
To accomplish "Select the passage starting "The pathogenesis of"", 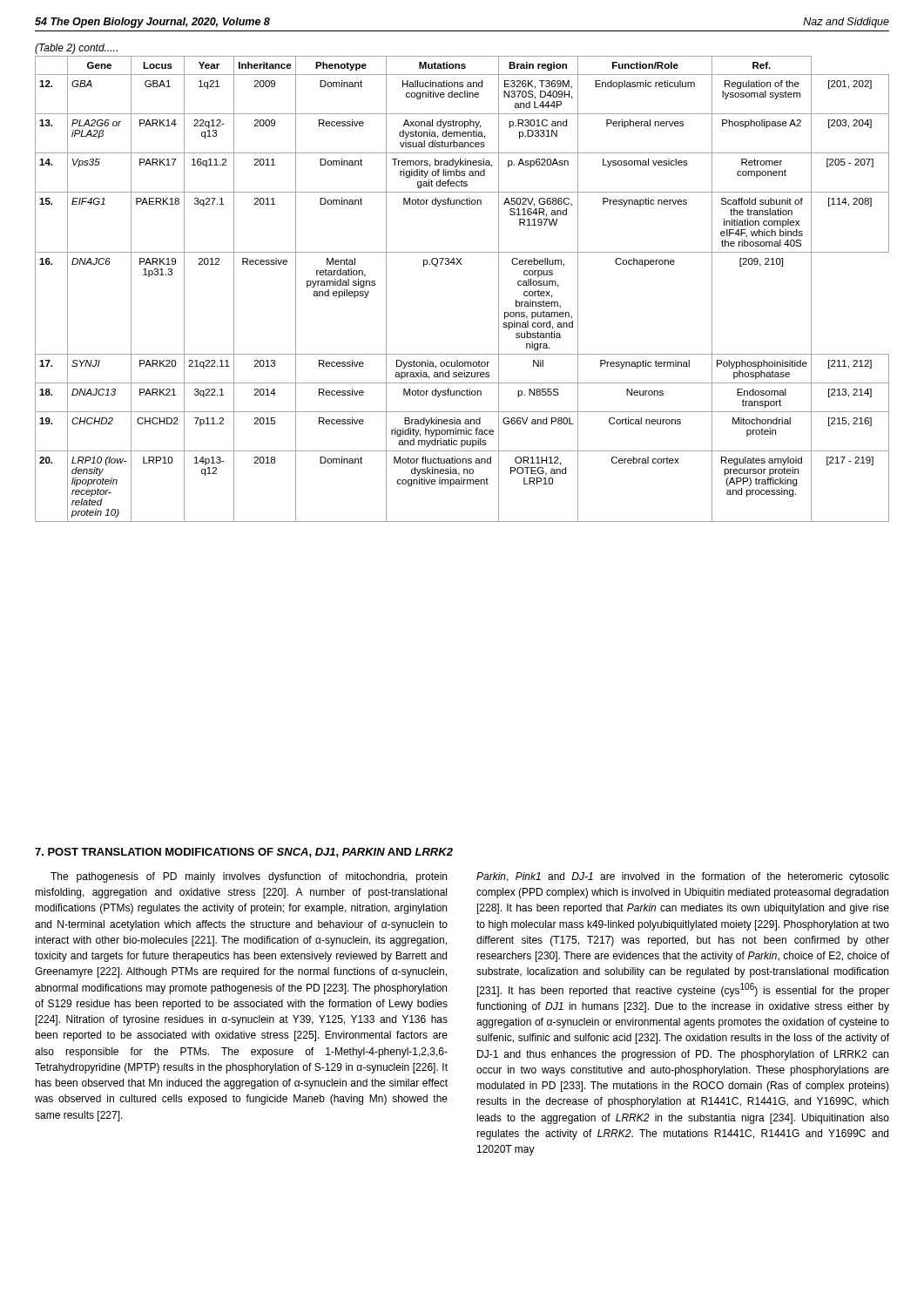I will pyautogui.click(x=241, y=996).
